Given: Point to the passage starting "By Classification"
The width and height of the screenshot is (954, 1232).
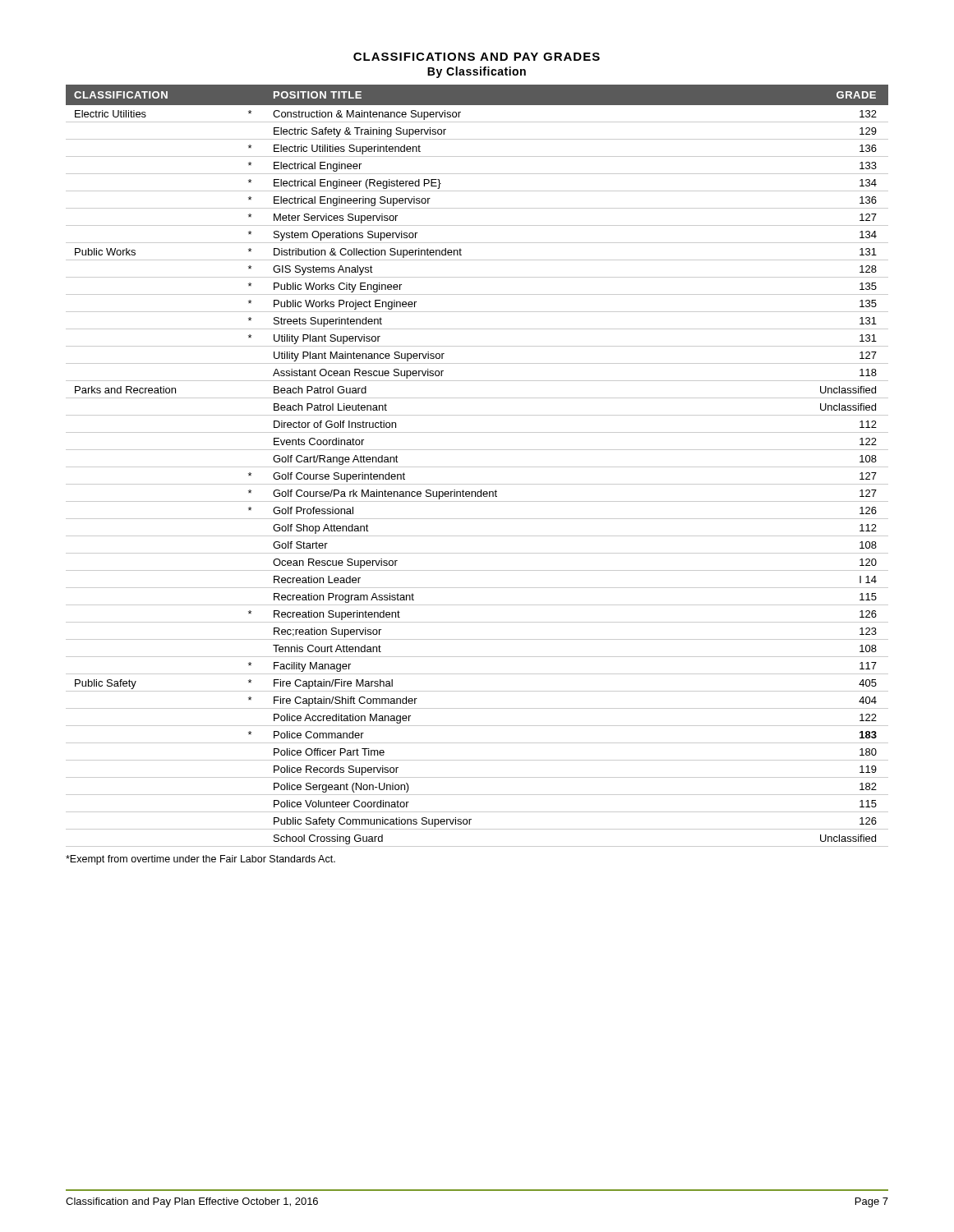Looking at the screenshot, I should click(x=477, y=71).
